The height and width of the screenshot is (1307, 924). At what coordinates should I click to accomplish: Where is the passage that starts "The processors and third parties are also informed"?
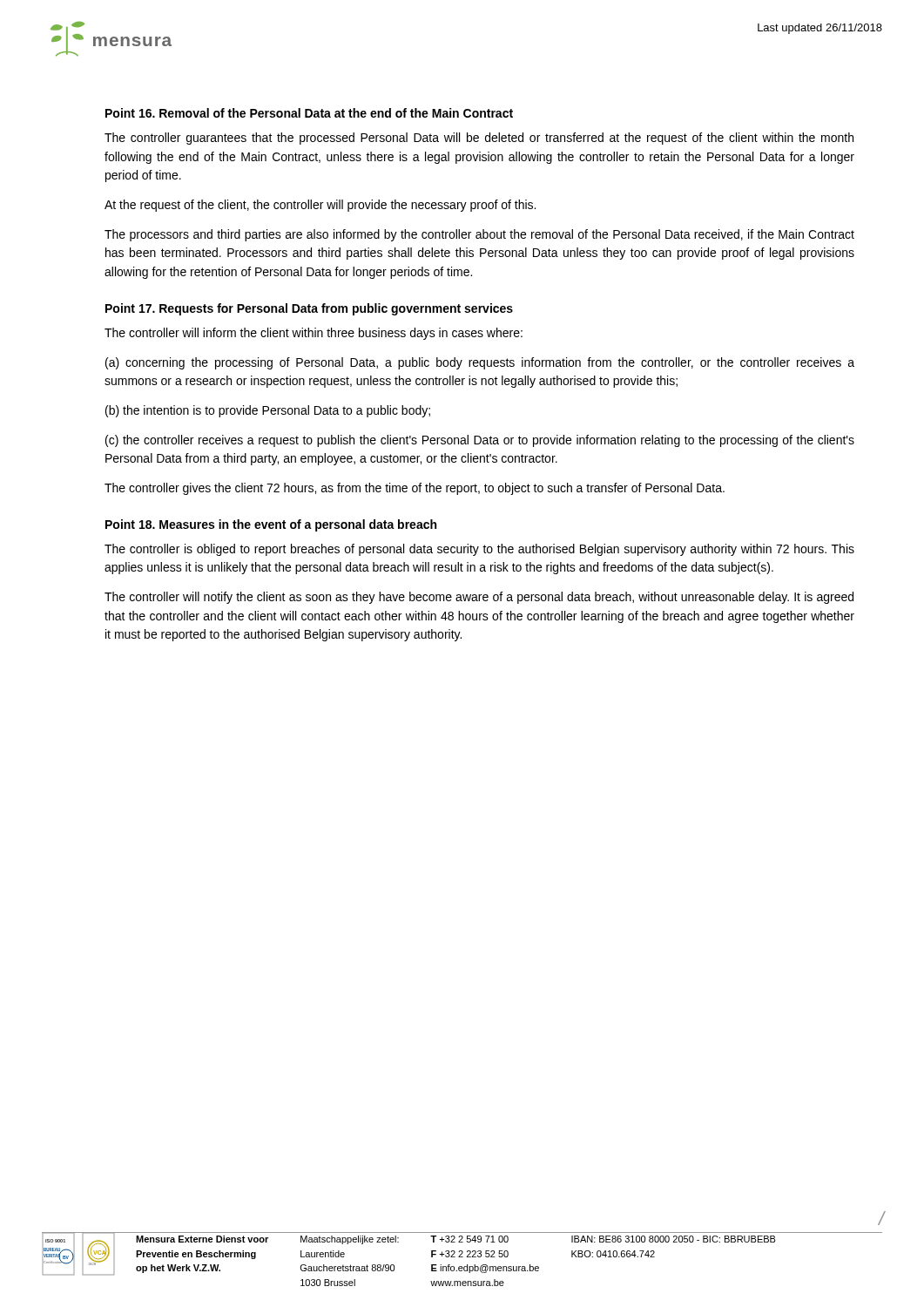[479, 253]
